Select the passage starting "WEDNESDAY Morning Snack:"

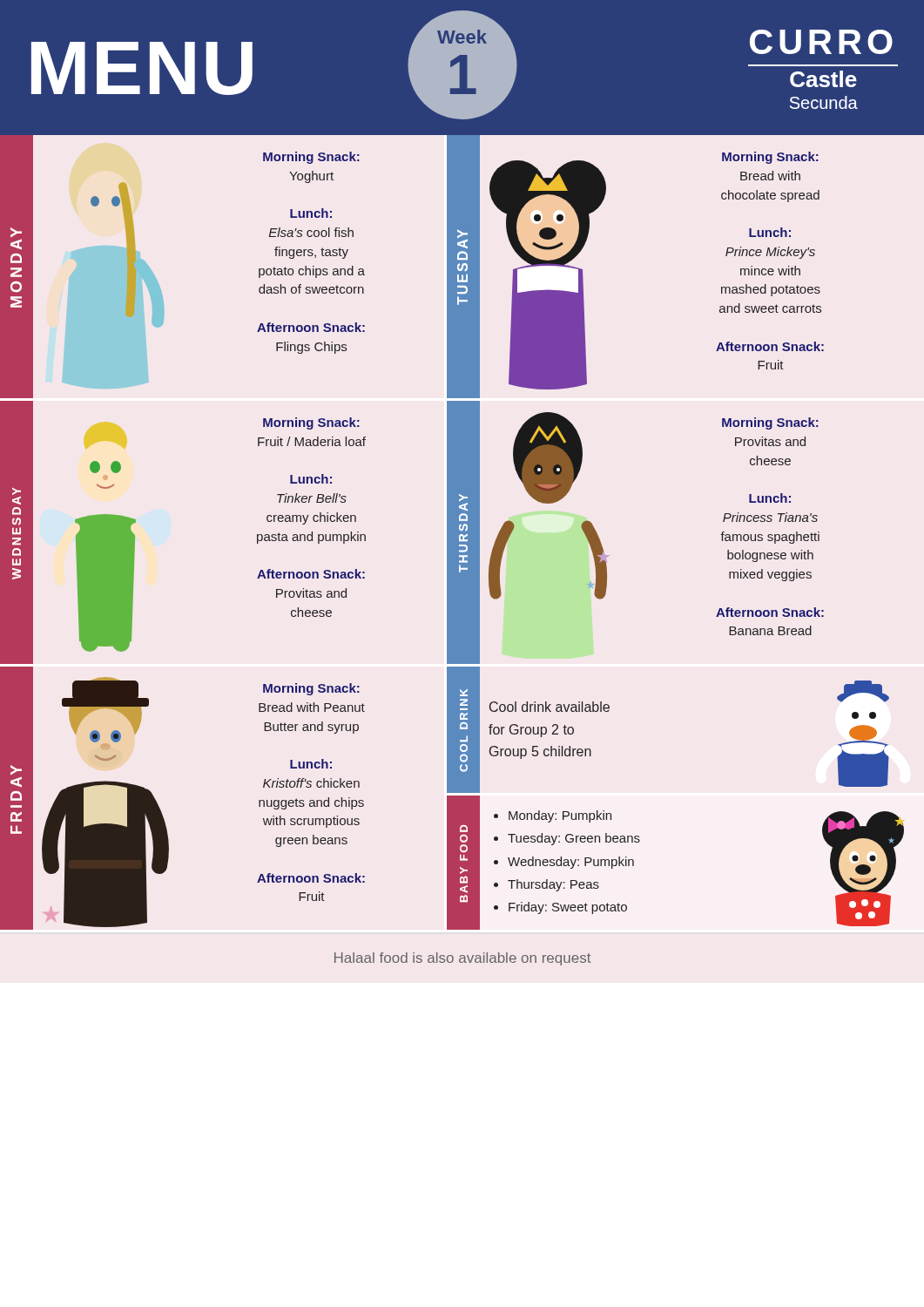pyautogui.click(x=222, y=532)
